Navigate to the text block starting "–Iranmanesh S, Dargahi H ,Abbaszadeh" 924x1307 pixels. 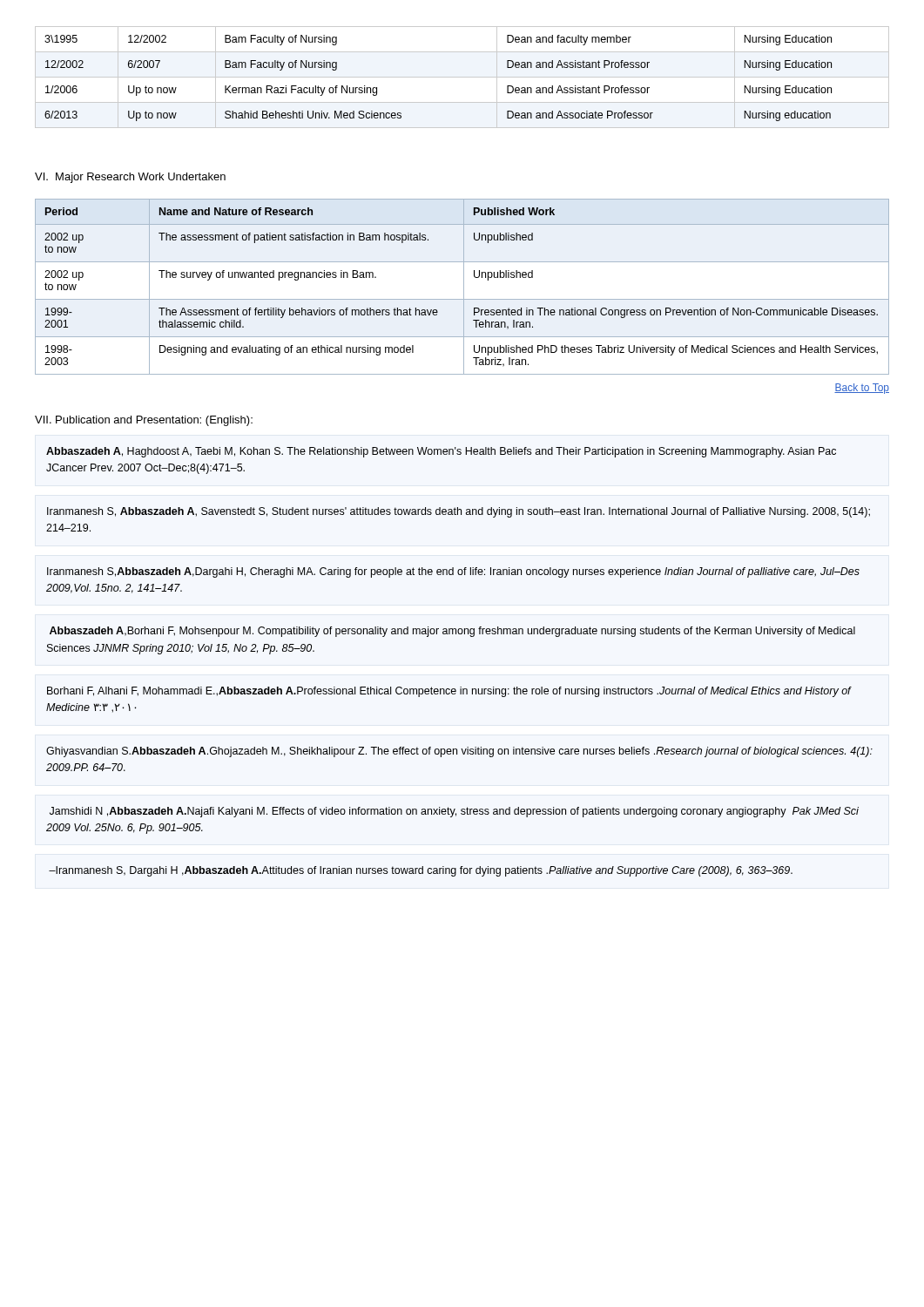[420, 871]
